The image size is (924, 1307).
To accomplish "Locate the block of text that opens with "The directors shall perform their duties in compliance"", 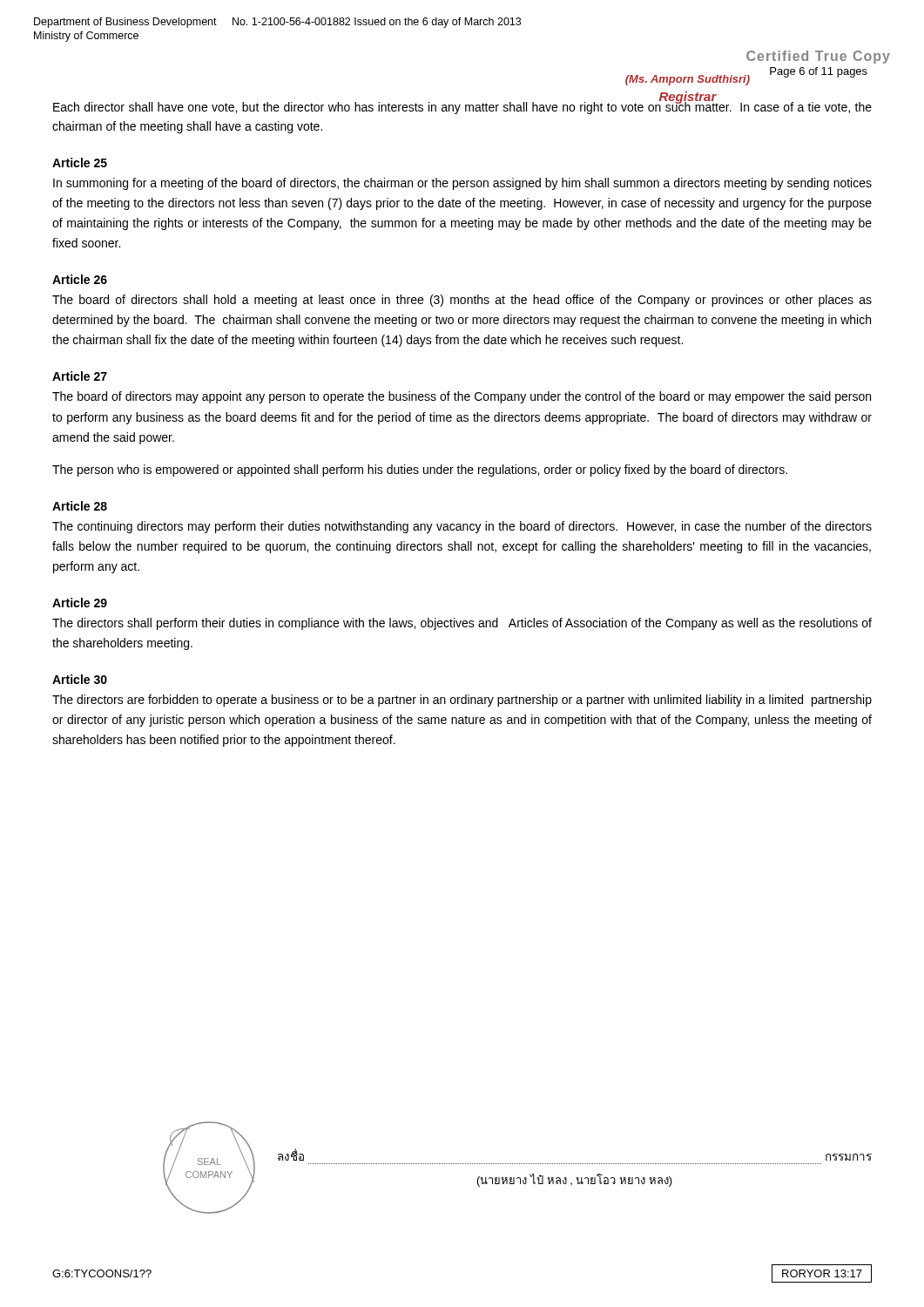I will [x=462, y=633].
